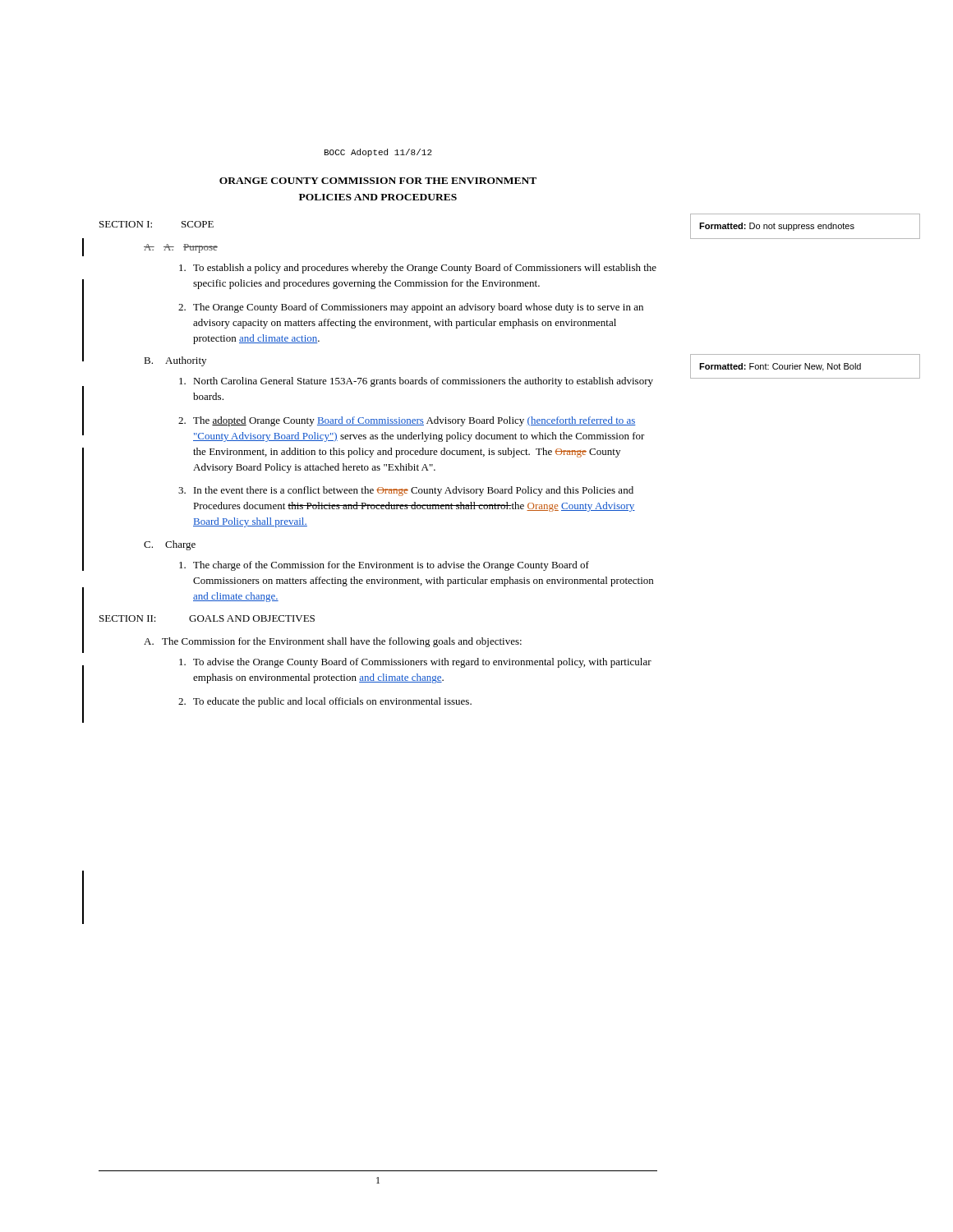Find the list item containing "2. To educate the public and"
Image resolution: width=953 pixels, height=1232 pixels.
[325, 702]
